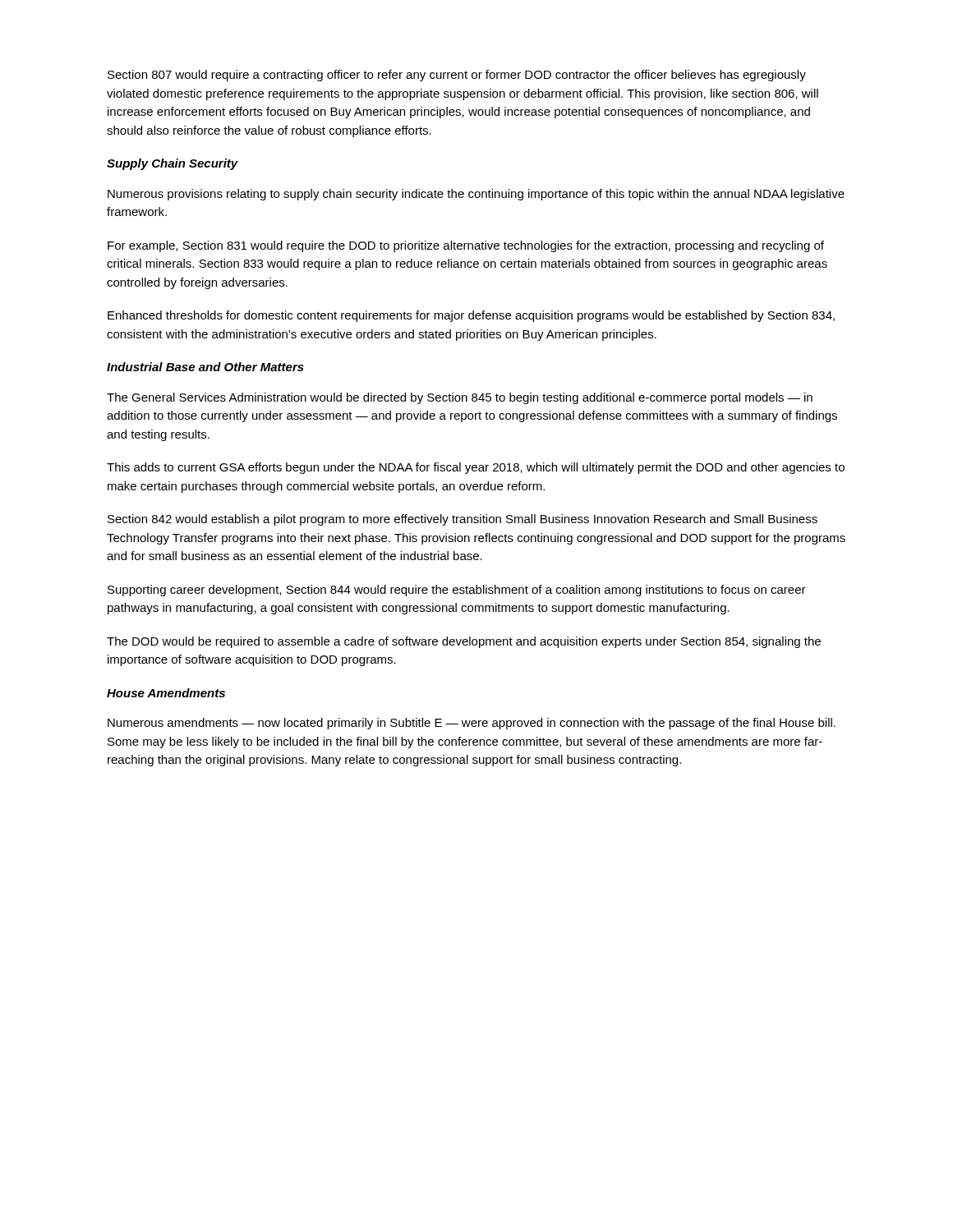The image size is (953, 1232).
Task: Find the block on this page that starts "Enhanced thresholds for domestic content requirements"
Action: [471, 324]
